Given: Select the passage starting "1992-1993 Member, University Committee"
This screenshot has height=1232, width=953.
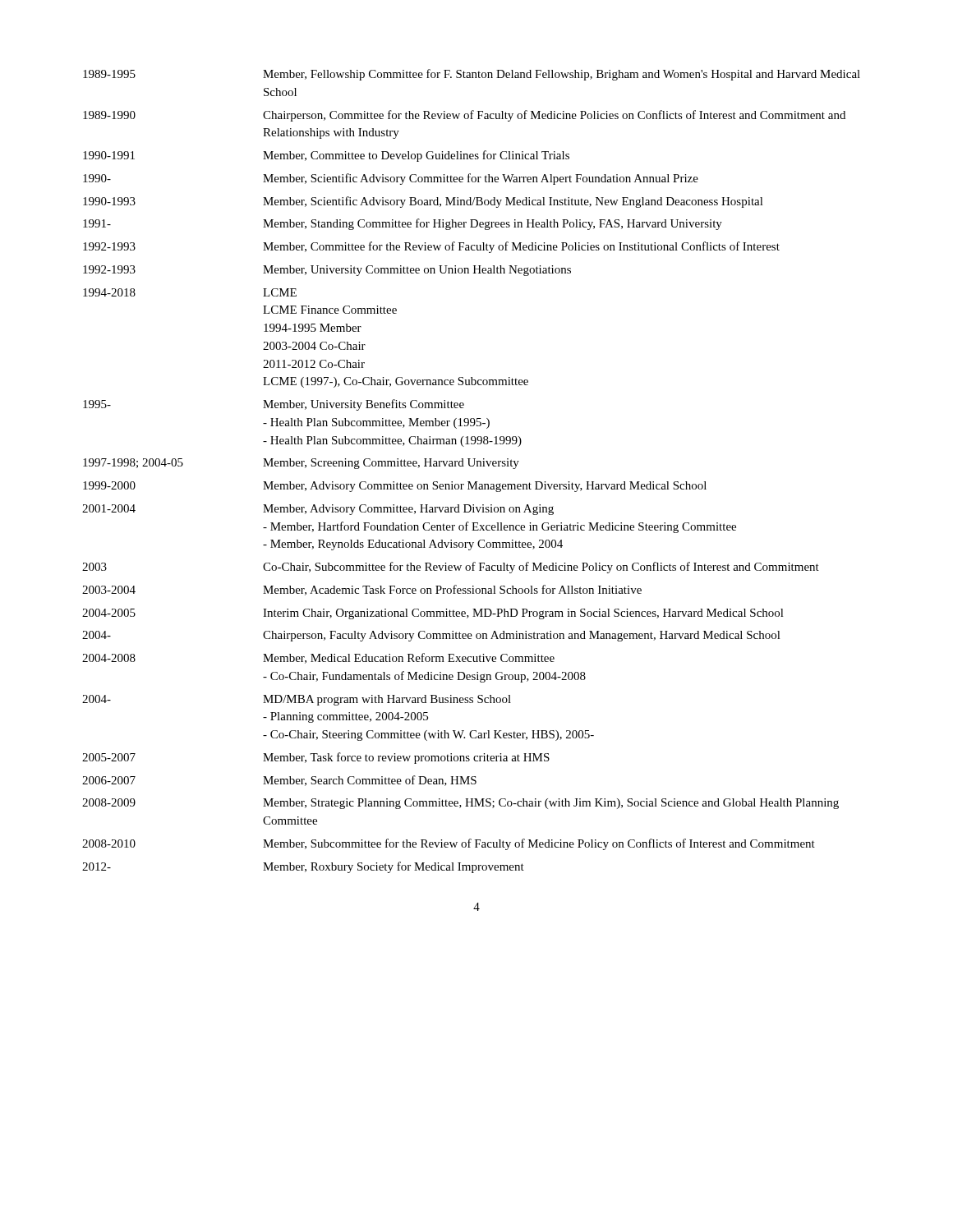Looking at the screenshot, I should tap(476, 270).
